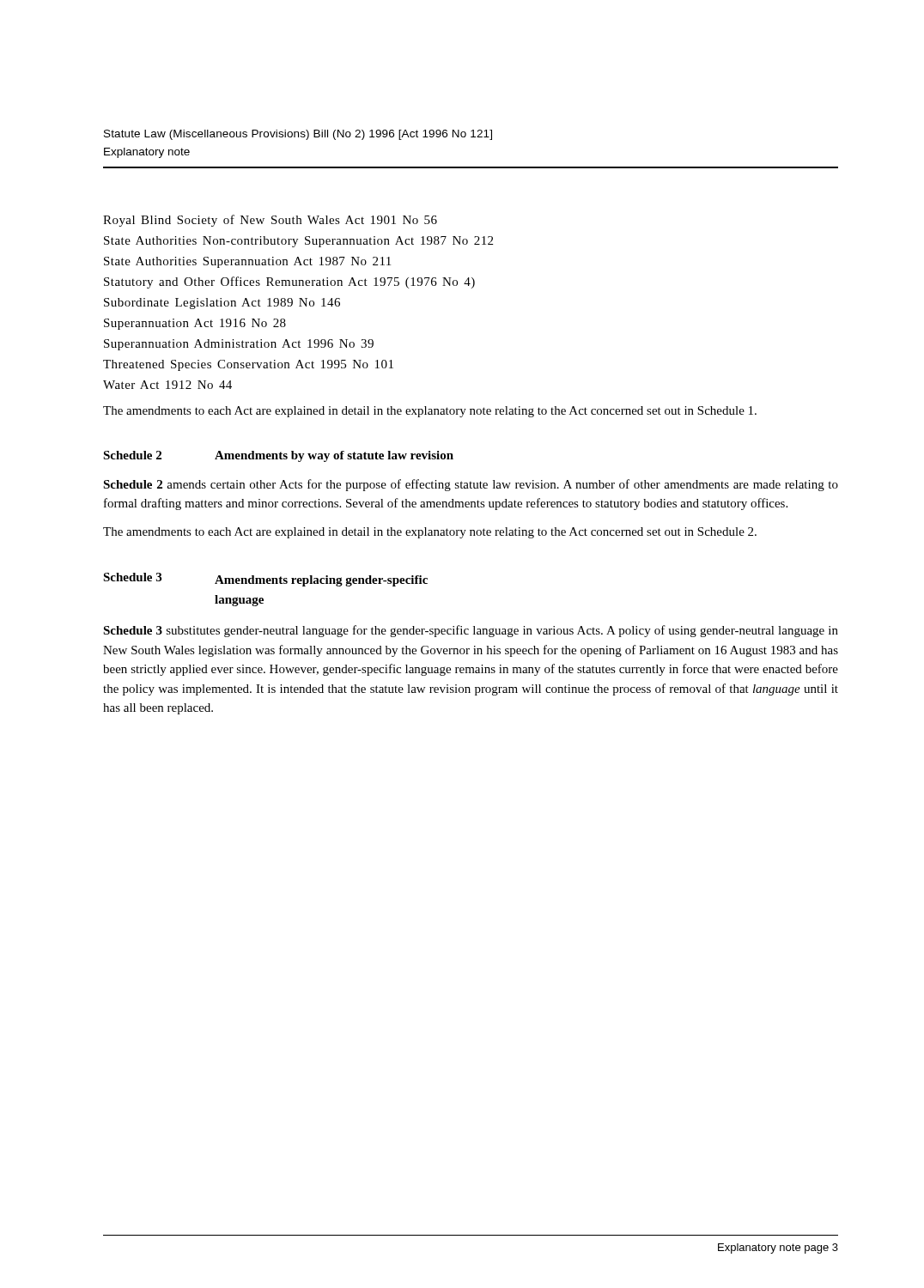Click on the element starting "Schedule 3 substitutes gender-neutral language for the gender-specific"

[471, 669]
